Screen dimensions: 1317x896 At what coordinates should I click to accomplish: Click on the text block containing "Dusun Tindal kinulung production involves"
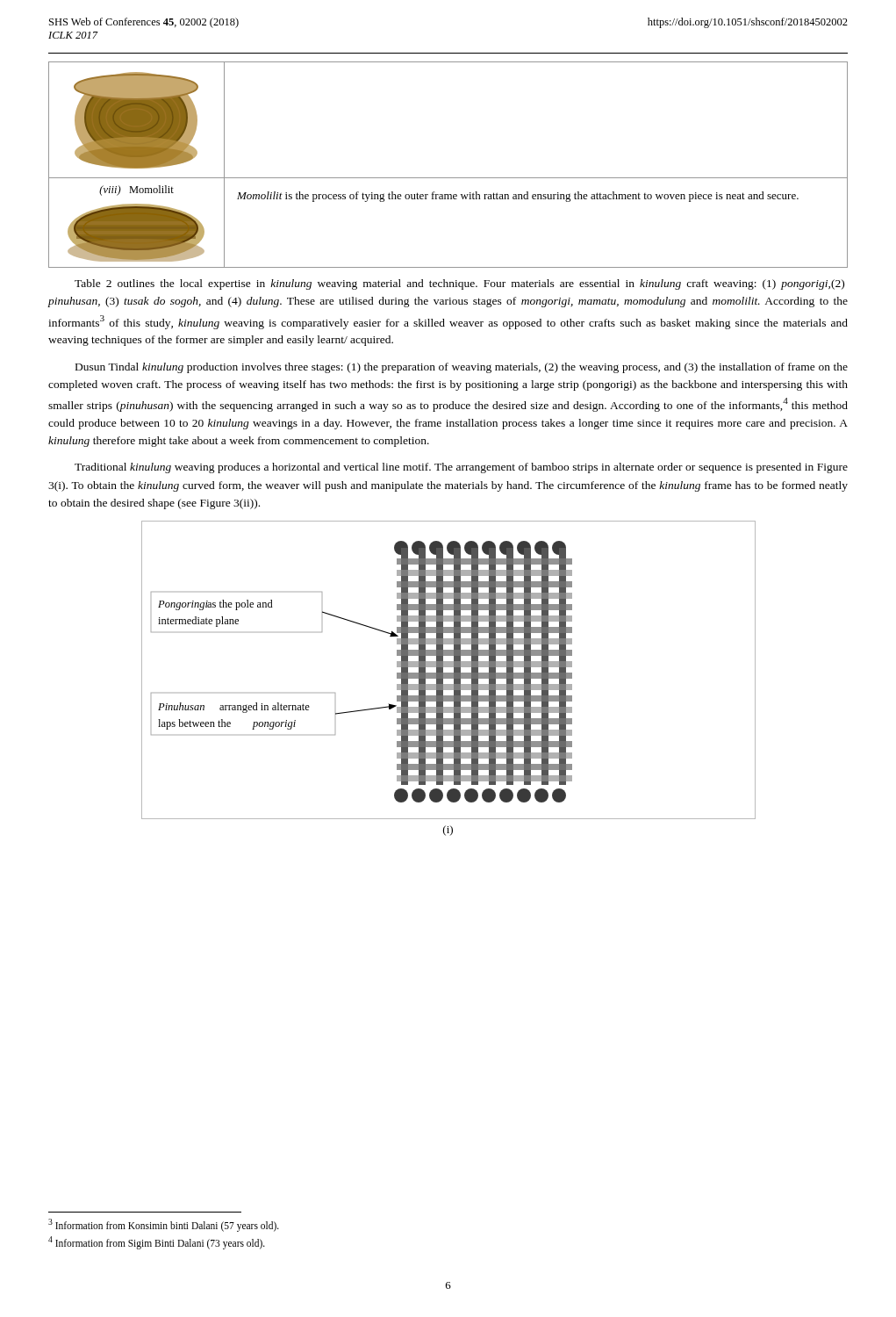tap(448, 403)
